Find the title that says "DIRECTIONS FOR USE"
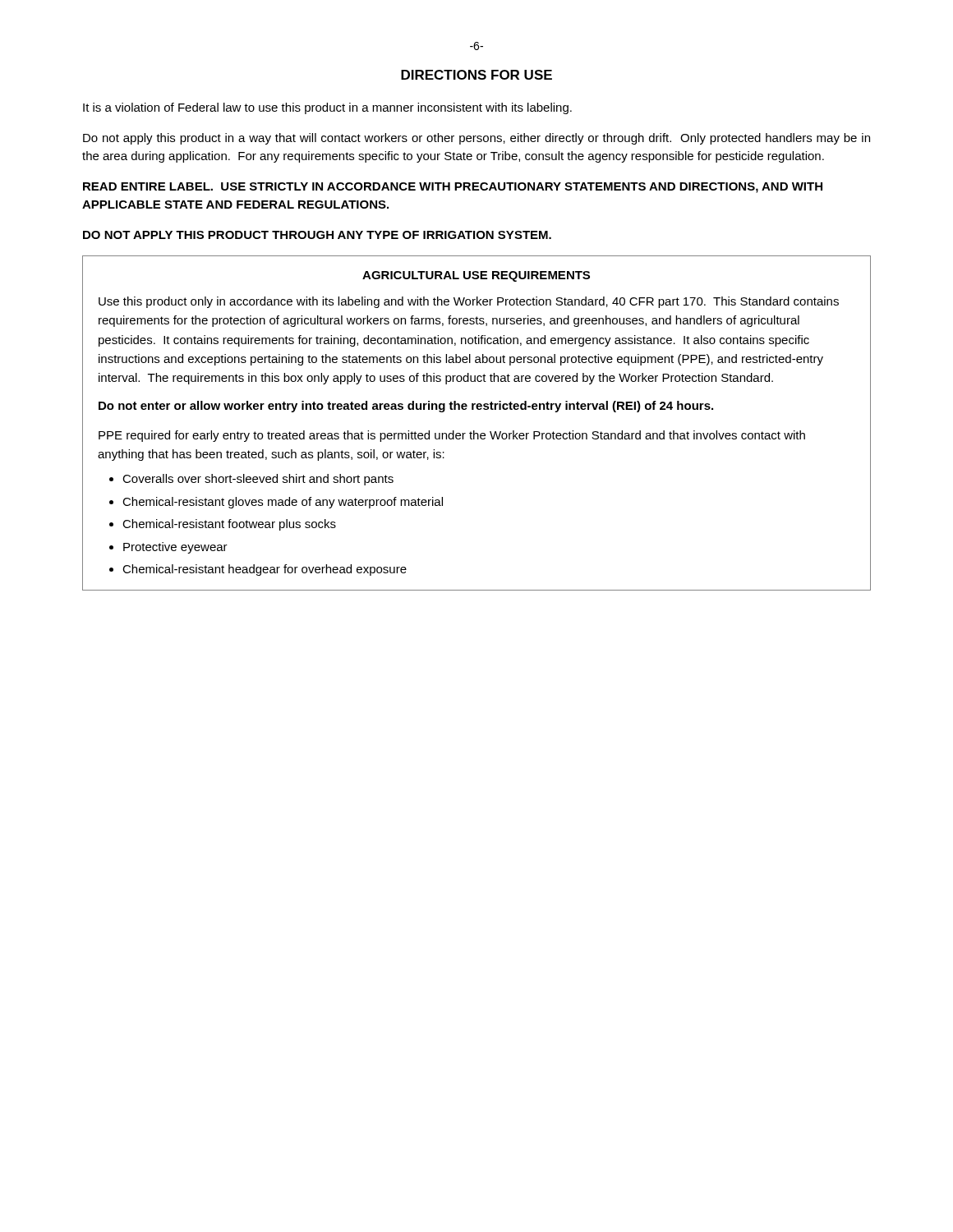Image resolution: width=953 pixels, height=1232 pixels. point(476,75)
